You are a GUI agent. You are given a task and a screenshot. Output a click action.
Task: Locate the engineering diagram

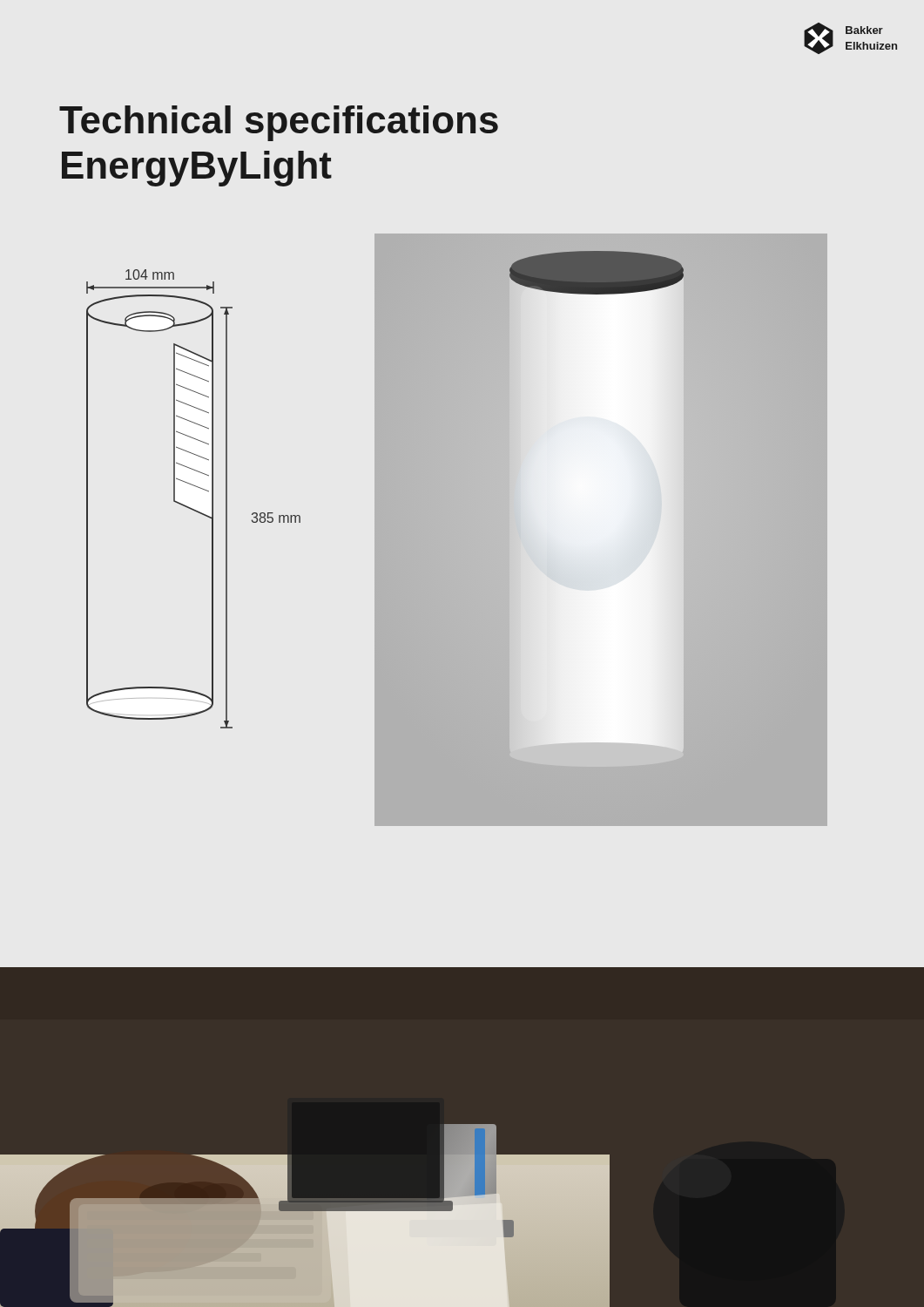tap(192, 510)
